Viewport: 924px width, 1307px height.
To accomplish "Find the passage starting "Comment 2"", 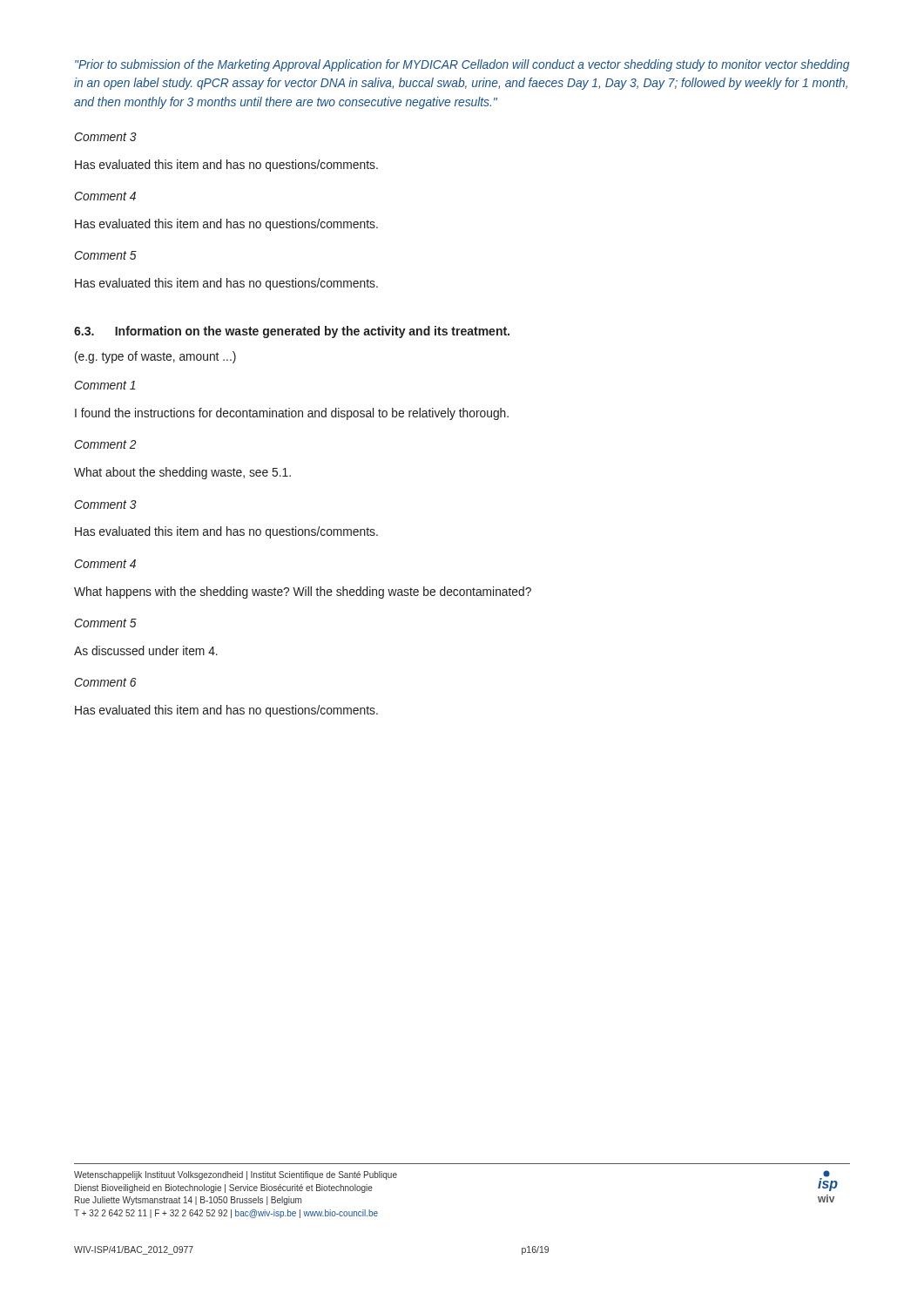I will coord(105,444).
